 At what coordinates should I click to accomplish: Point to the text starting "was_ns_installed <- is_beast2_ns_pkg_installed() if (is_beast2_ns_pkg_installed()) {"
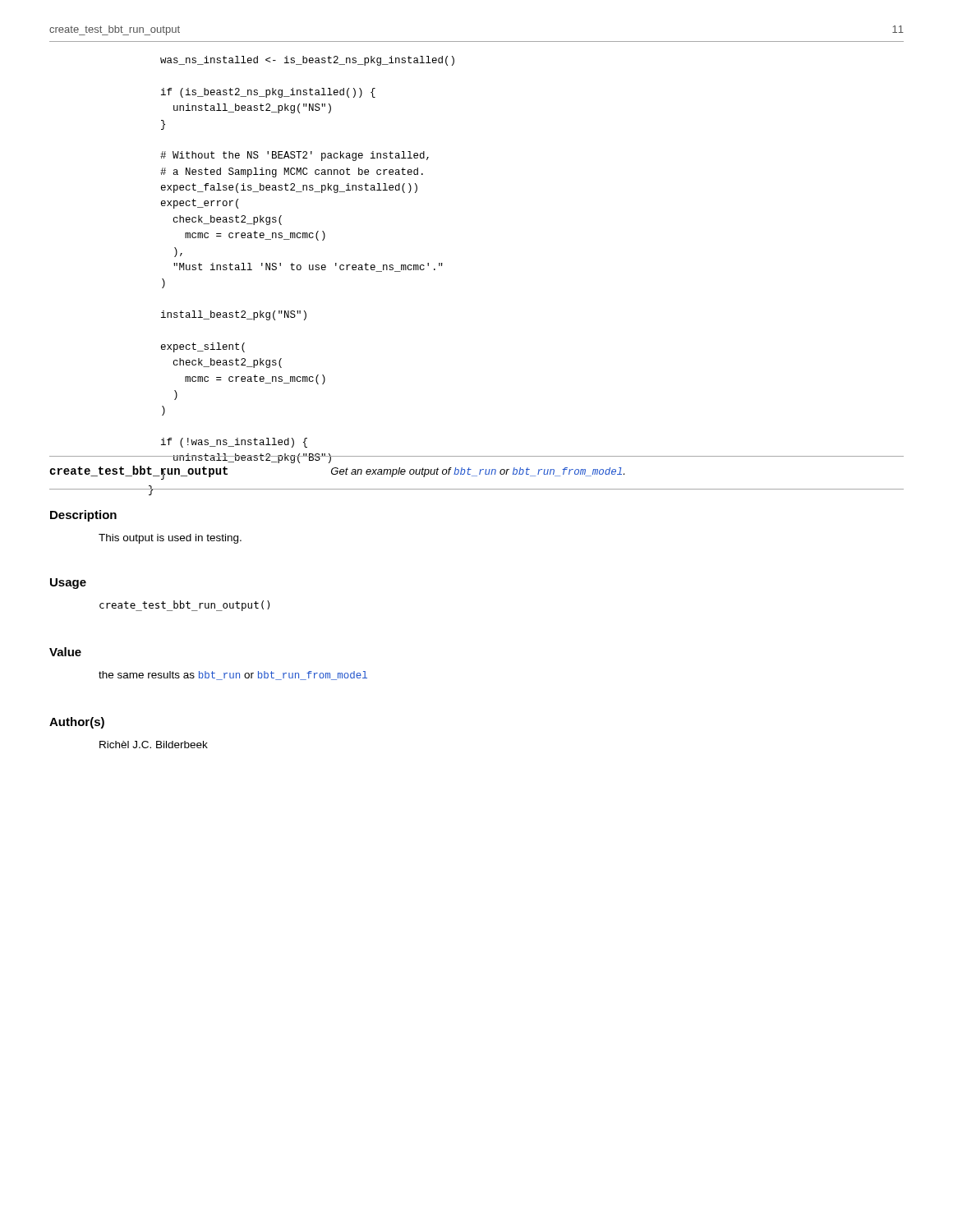click(302, 276)
